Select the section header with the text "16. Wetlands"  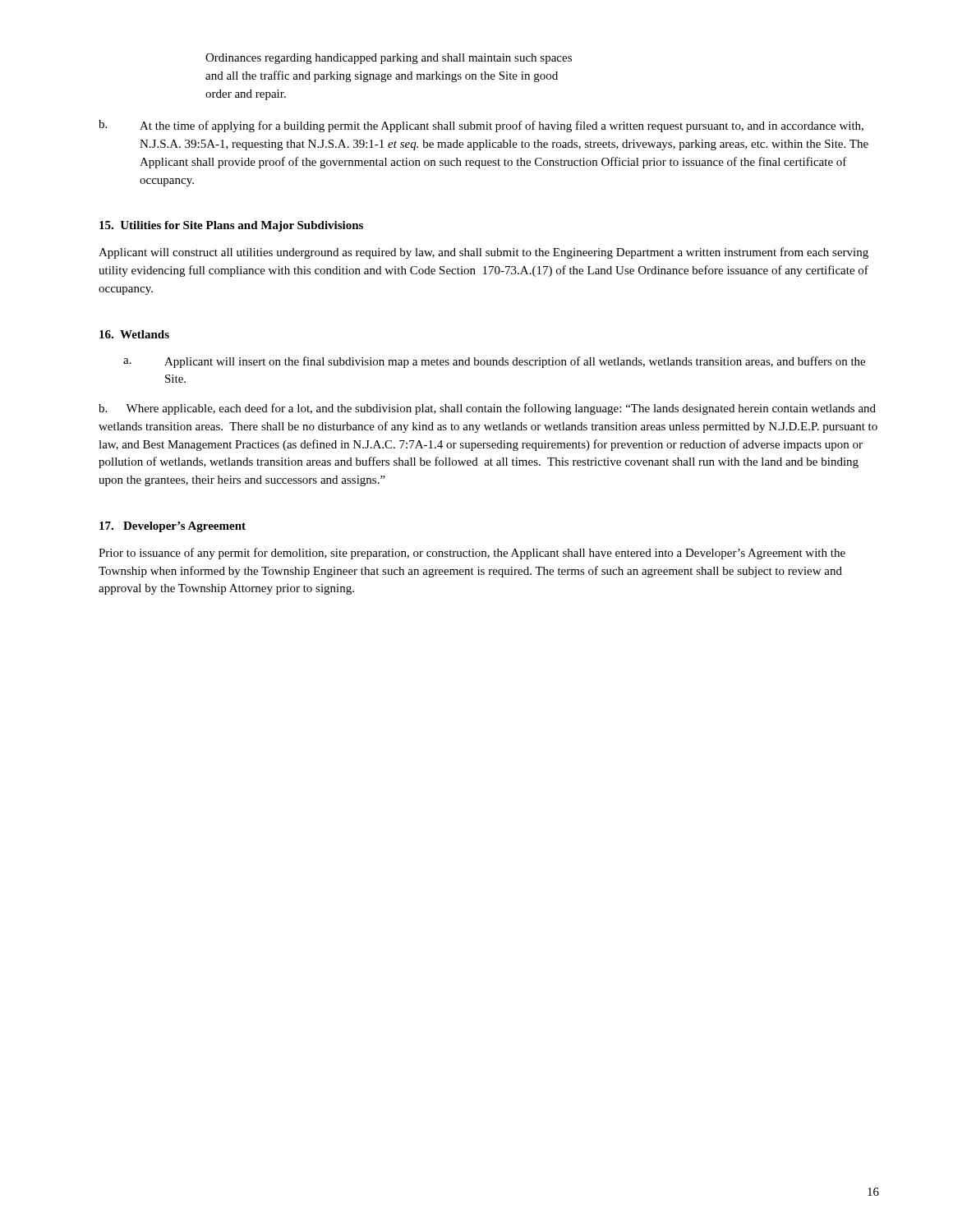click(x=134, y=334)
